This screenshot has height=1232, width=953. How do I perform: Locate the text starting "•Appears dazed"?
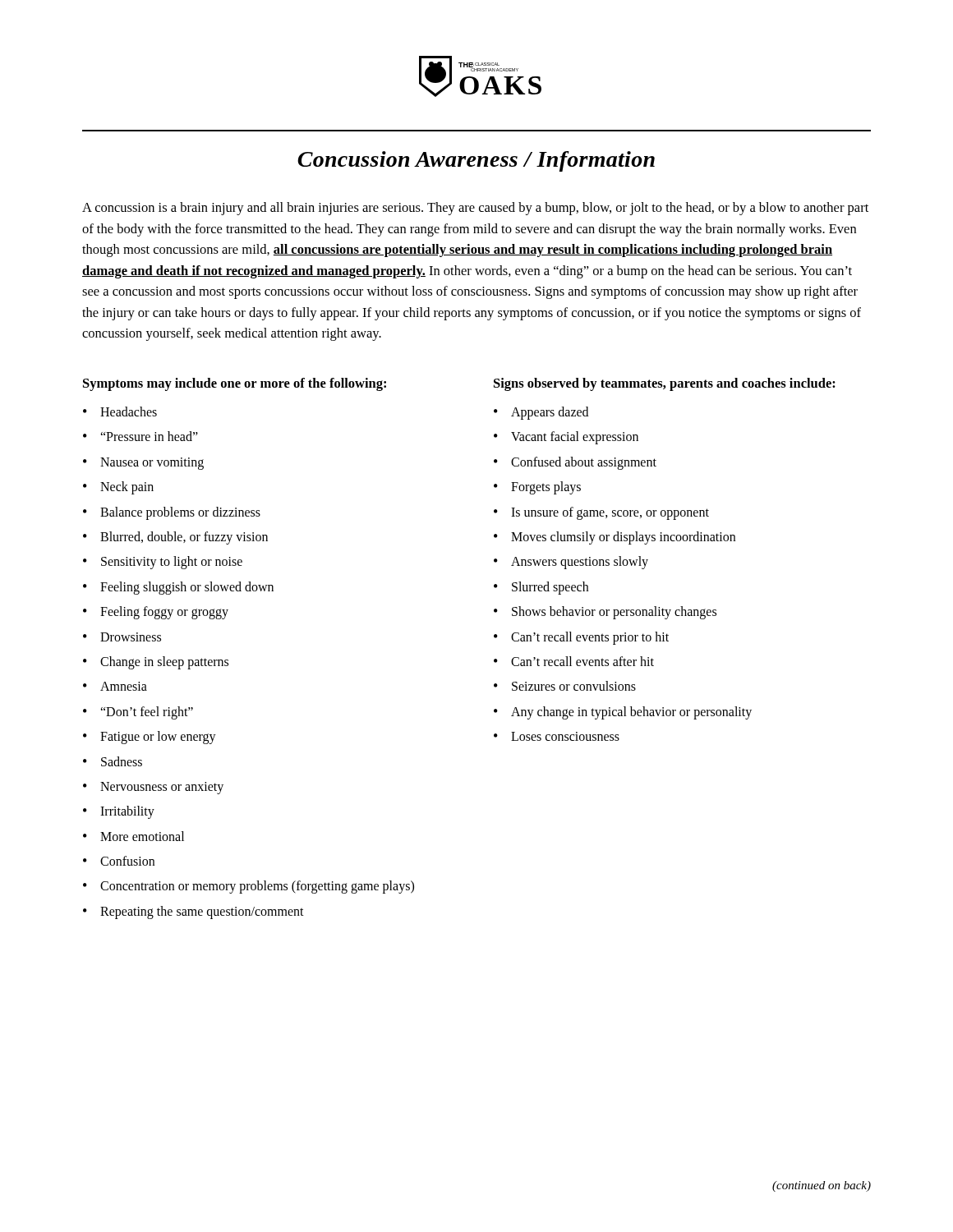(541, 413)
